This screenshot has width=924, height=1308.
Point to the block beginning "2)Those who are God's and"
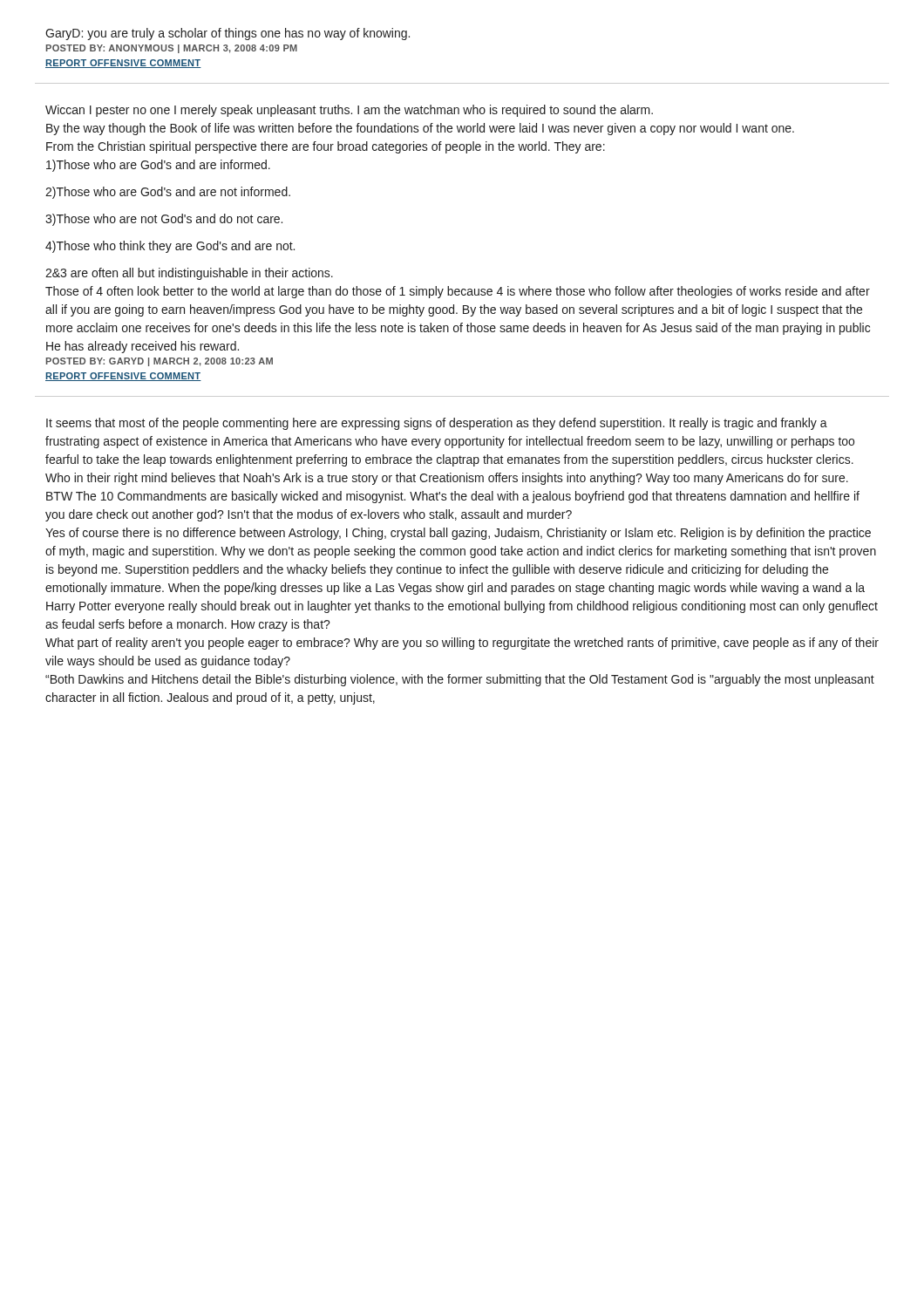[168, 193]
